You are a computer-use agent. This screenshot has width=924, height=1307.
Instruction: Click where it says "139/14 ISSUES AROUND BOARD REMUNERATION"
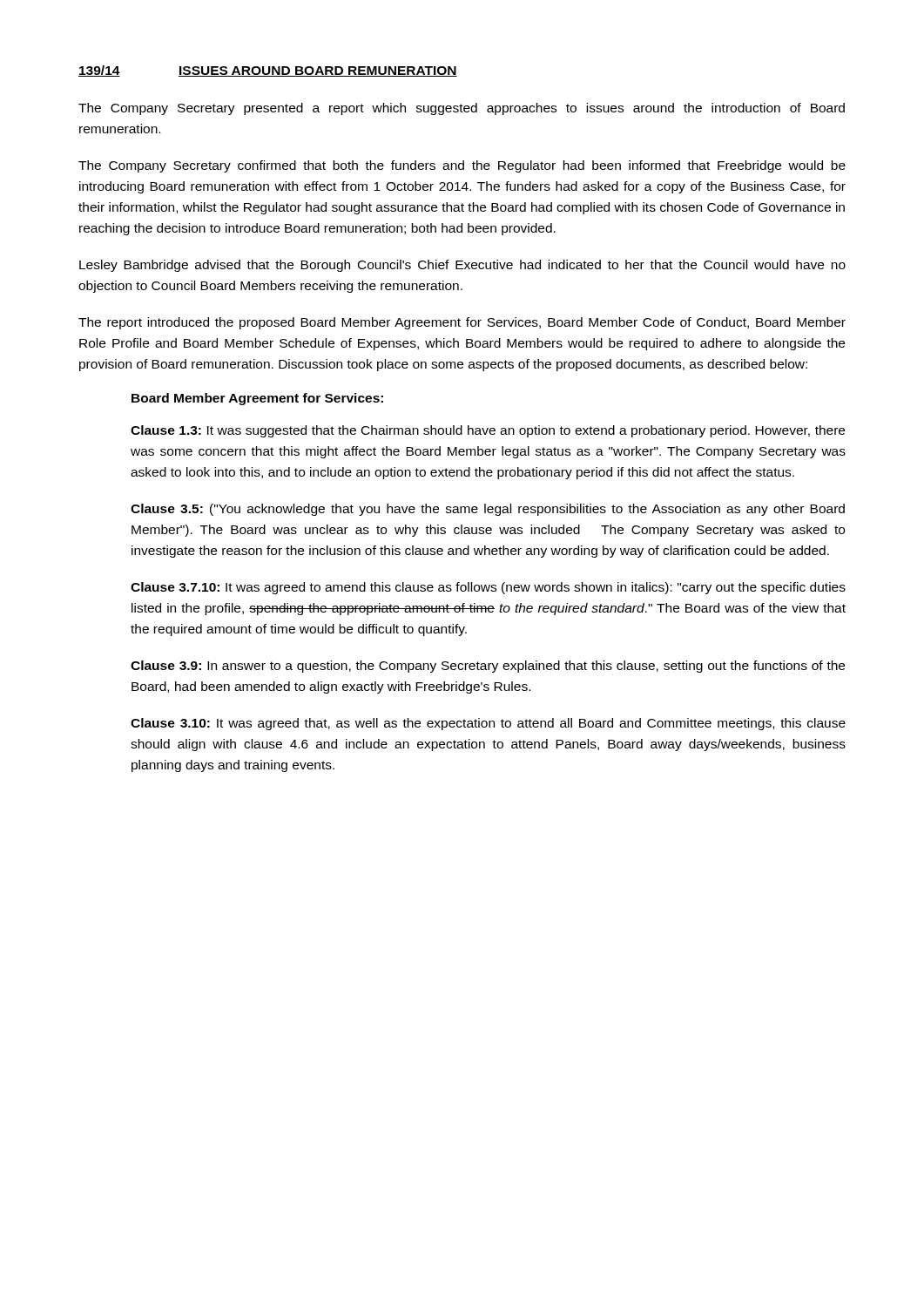268,71
